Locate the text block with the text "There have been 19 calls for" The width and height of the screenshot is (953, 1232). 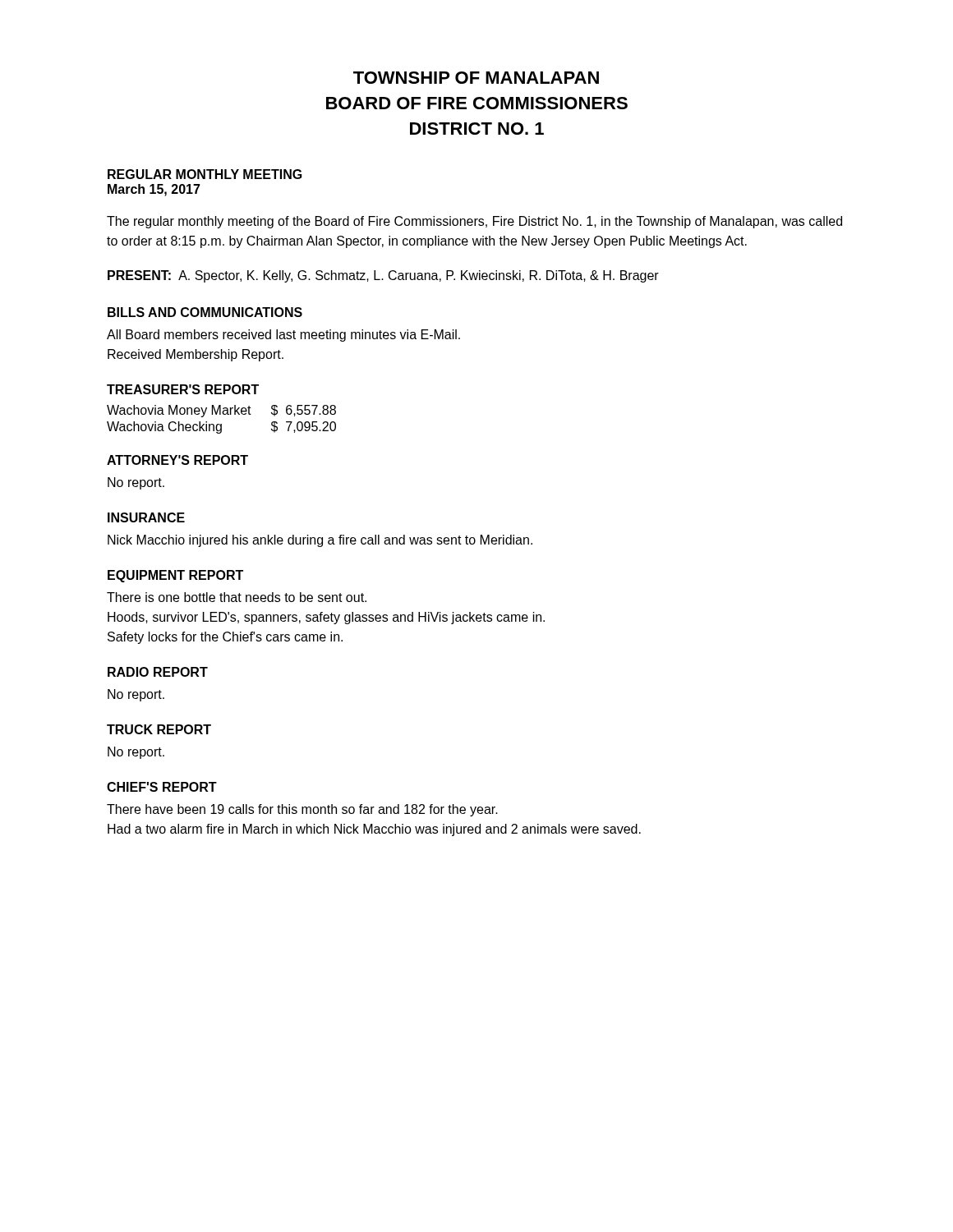374,820
